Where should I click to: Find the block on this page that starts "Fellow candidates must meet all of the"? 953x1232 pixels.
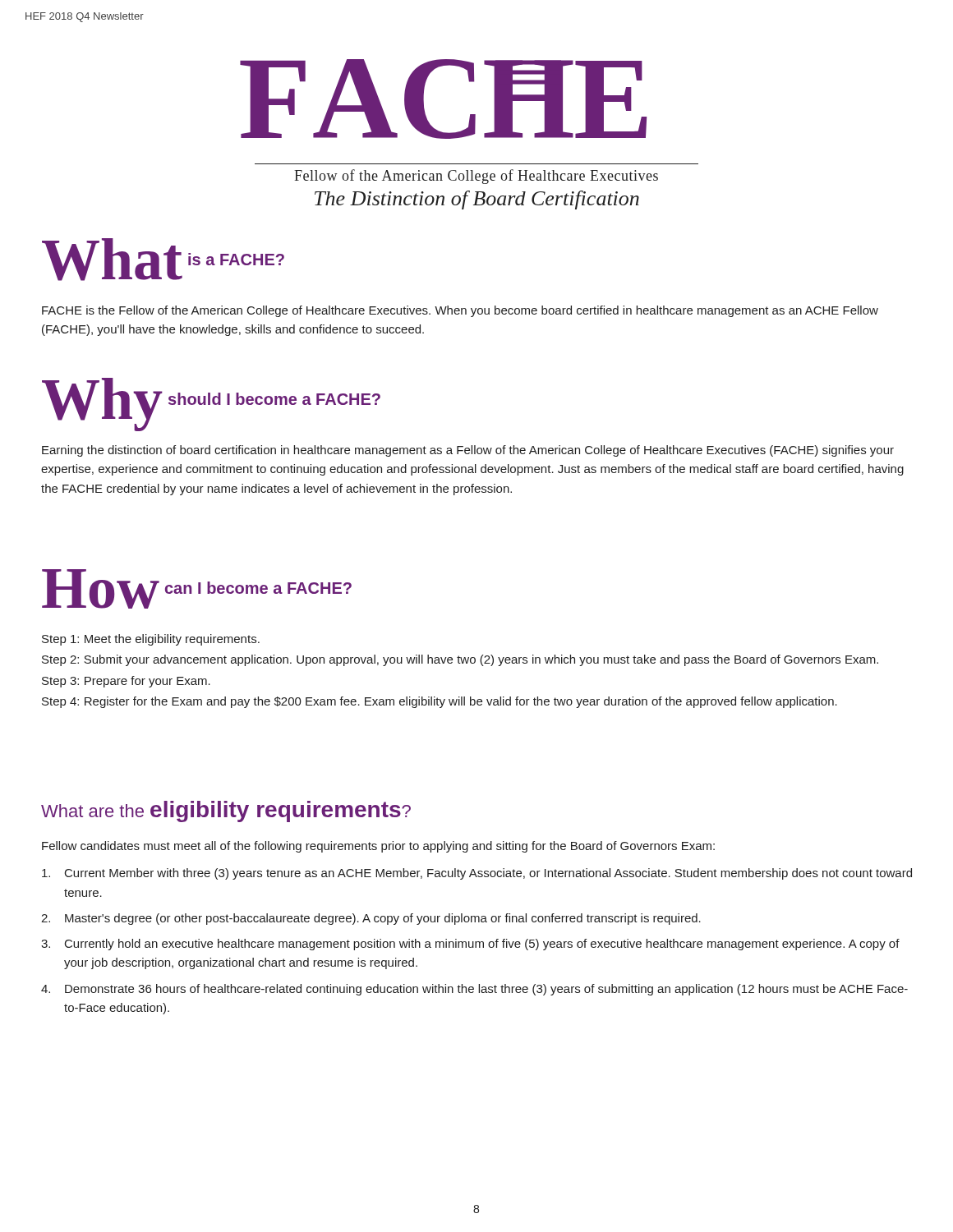coord(378,846)
